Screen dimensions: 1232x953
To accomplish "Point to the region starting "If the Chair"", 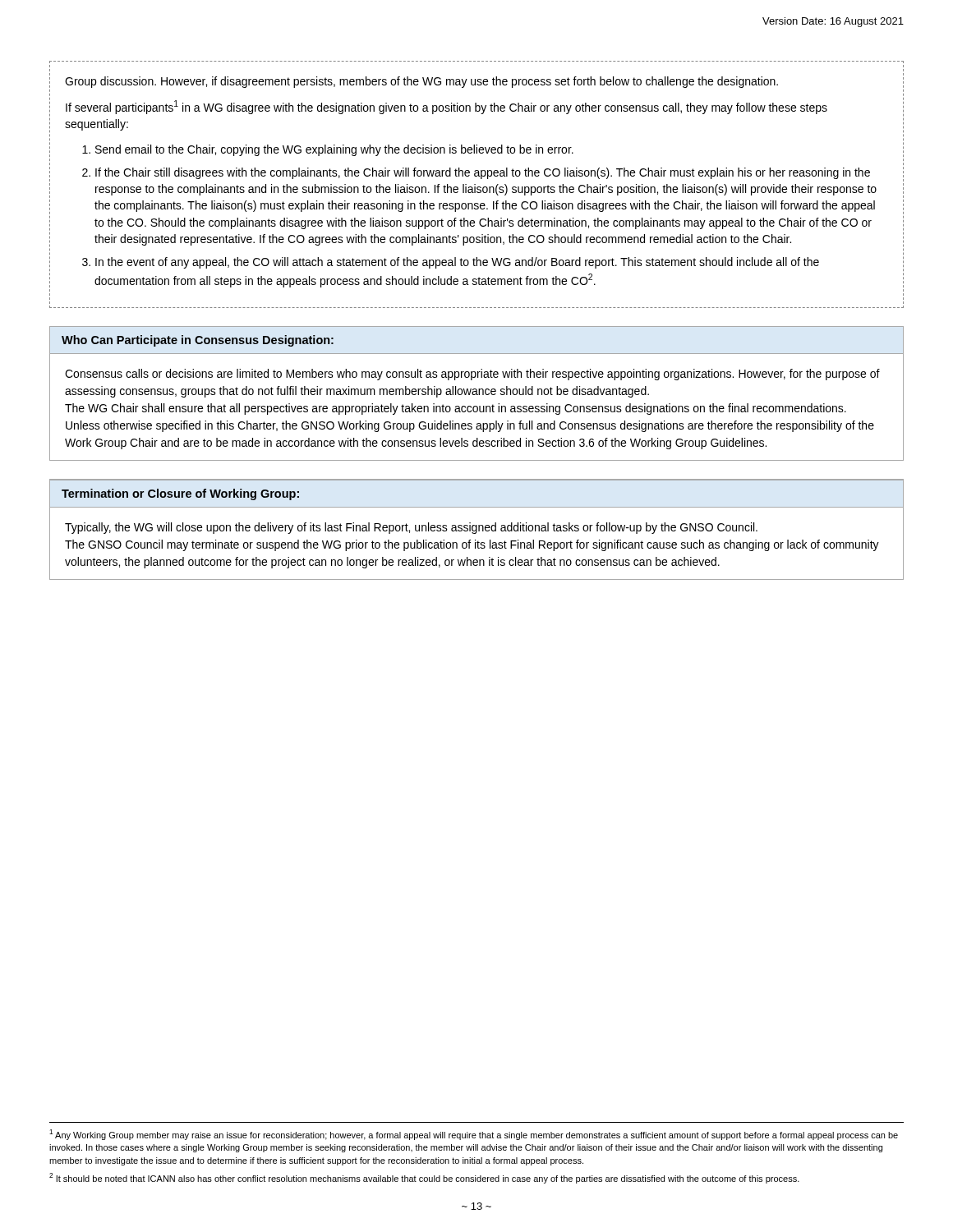I will coord(486,206).
